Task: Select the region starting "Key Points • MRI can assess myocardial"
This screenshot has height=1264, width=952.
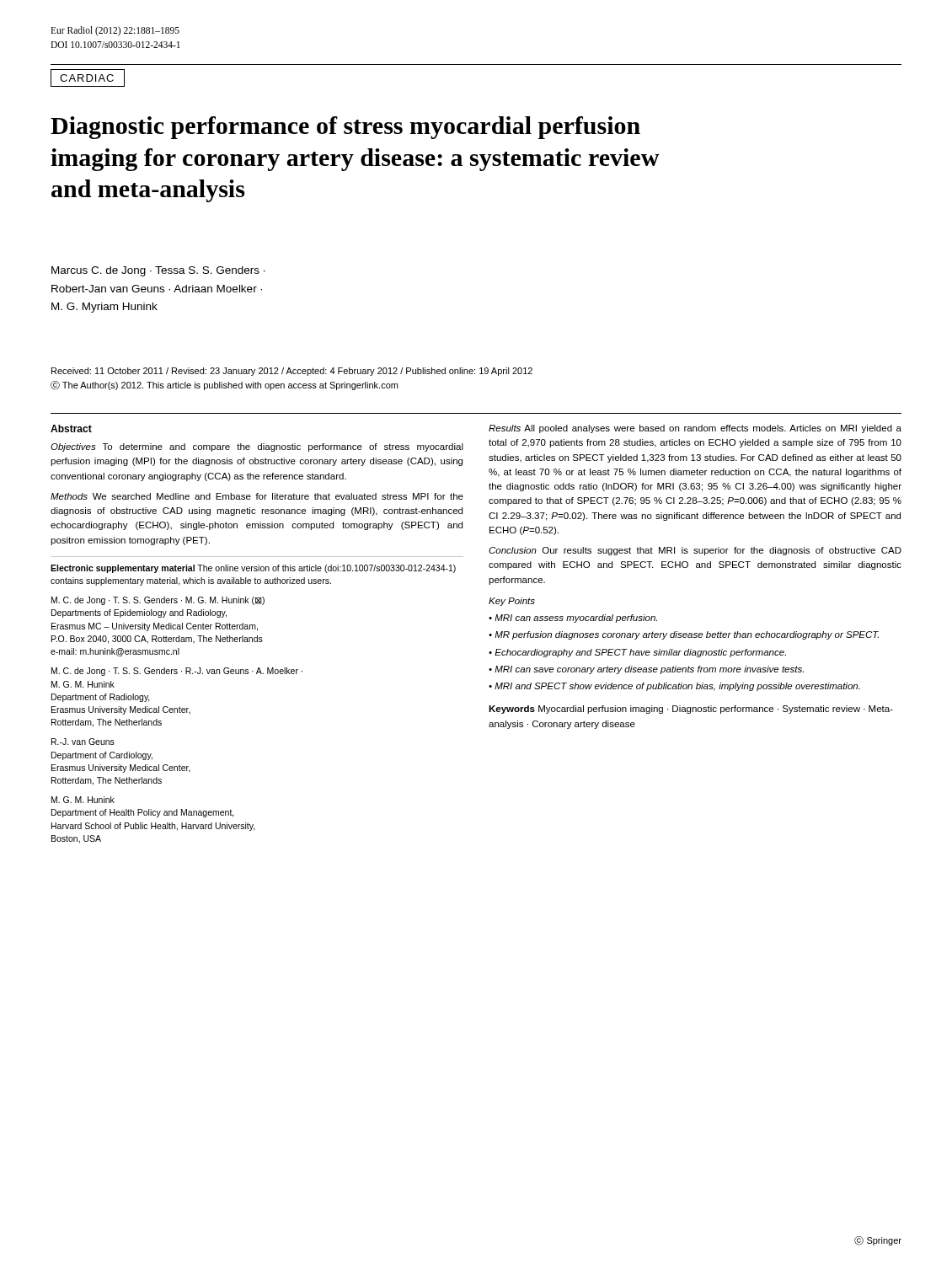Action: point(695,644)
